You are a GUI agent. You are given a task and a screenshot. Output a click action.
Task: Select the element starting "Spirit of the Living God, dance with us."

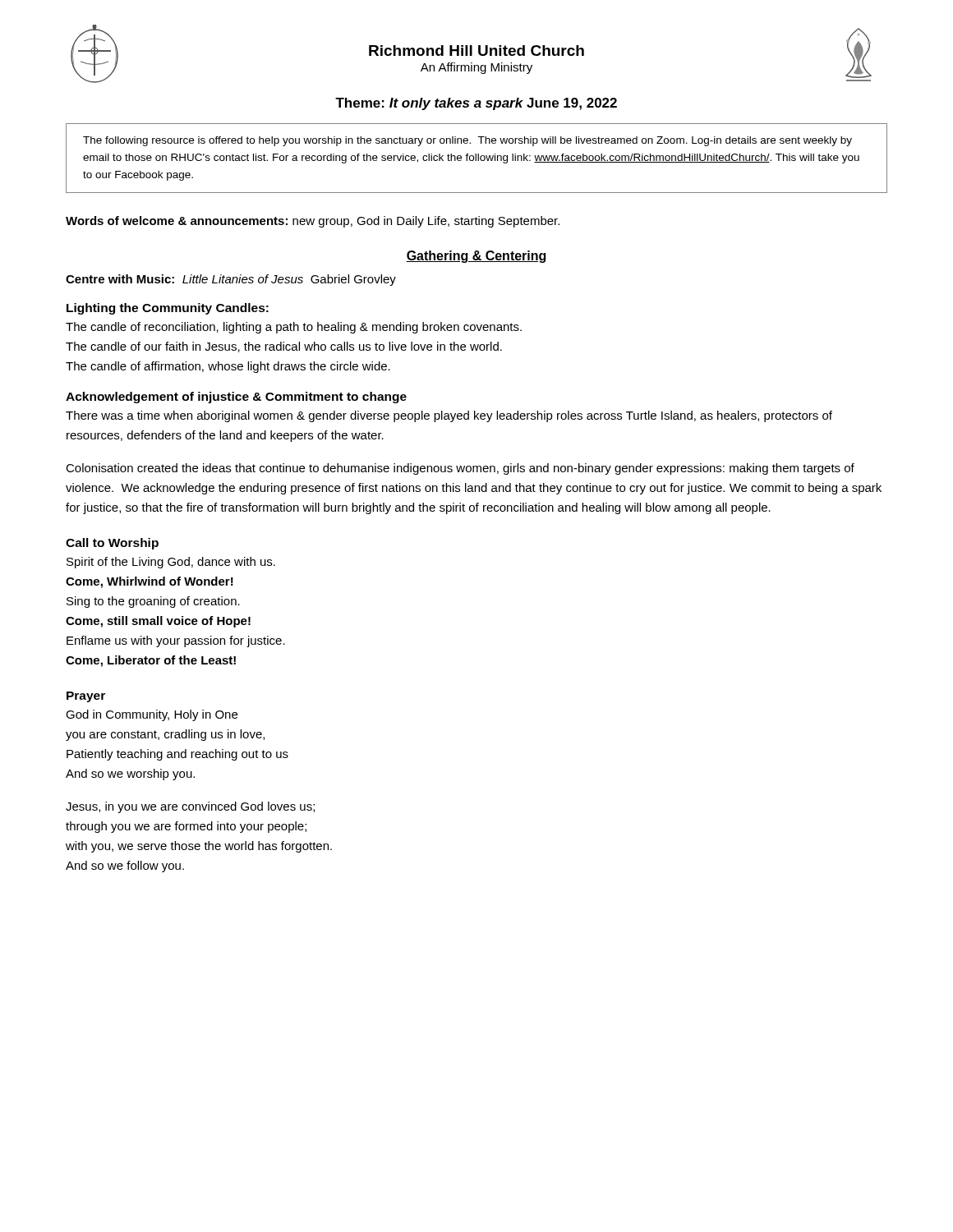pyautogui.click(x=176, y=610)
